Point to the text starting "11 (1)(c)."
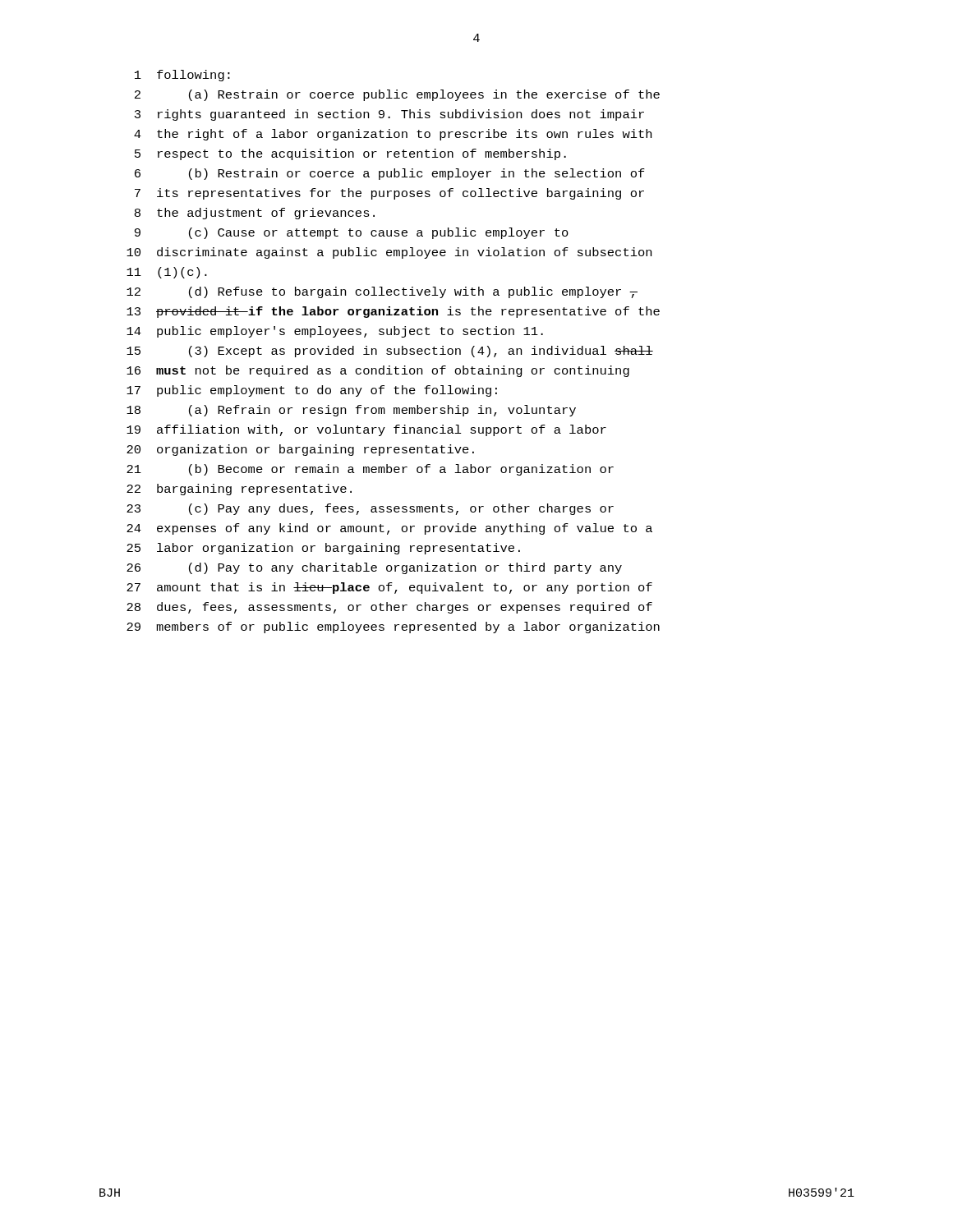Viewport: 953px width, 1232px height. (167, 273)
